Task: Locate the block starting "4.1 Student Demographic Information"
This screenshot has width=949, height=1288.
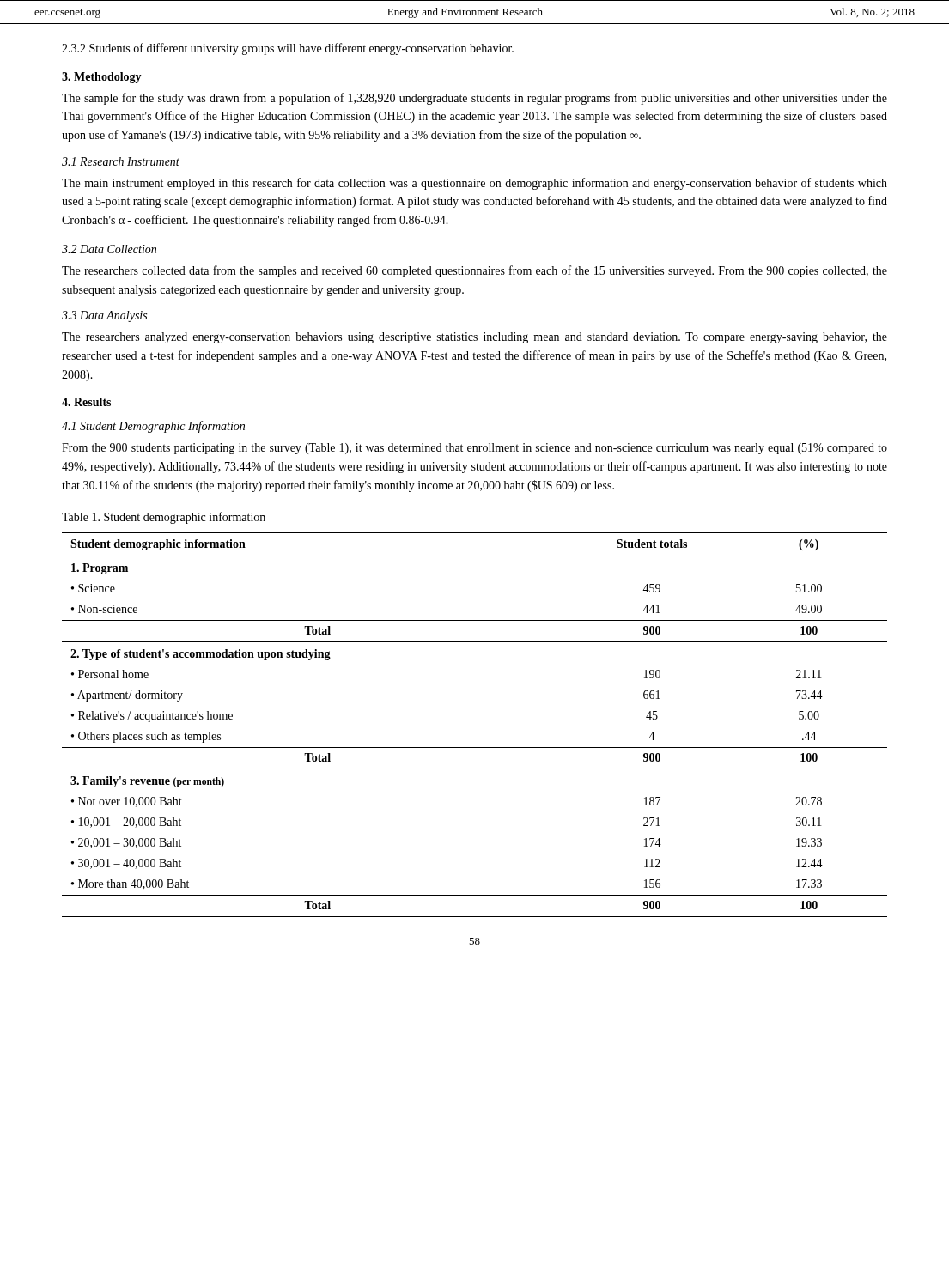Action: [154, 427]
